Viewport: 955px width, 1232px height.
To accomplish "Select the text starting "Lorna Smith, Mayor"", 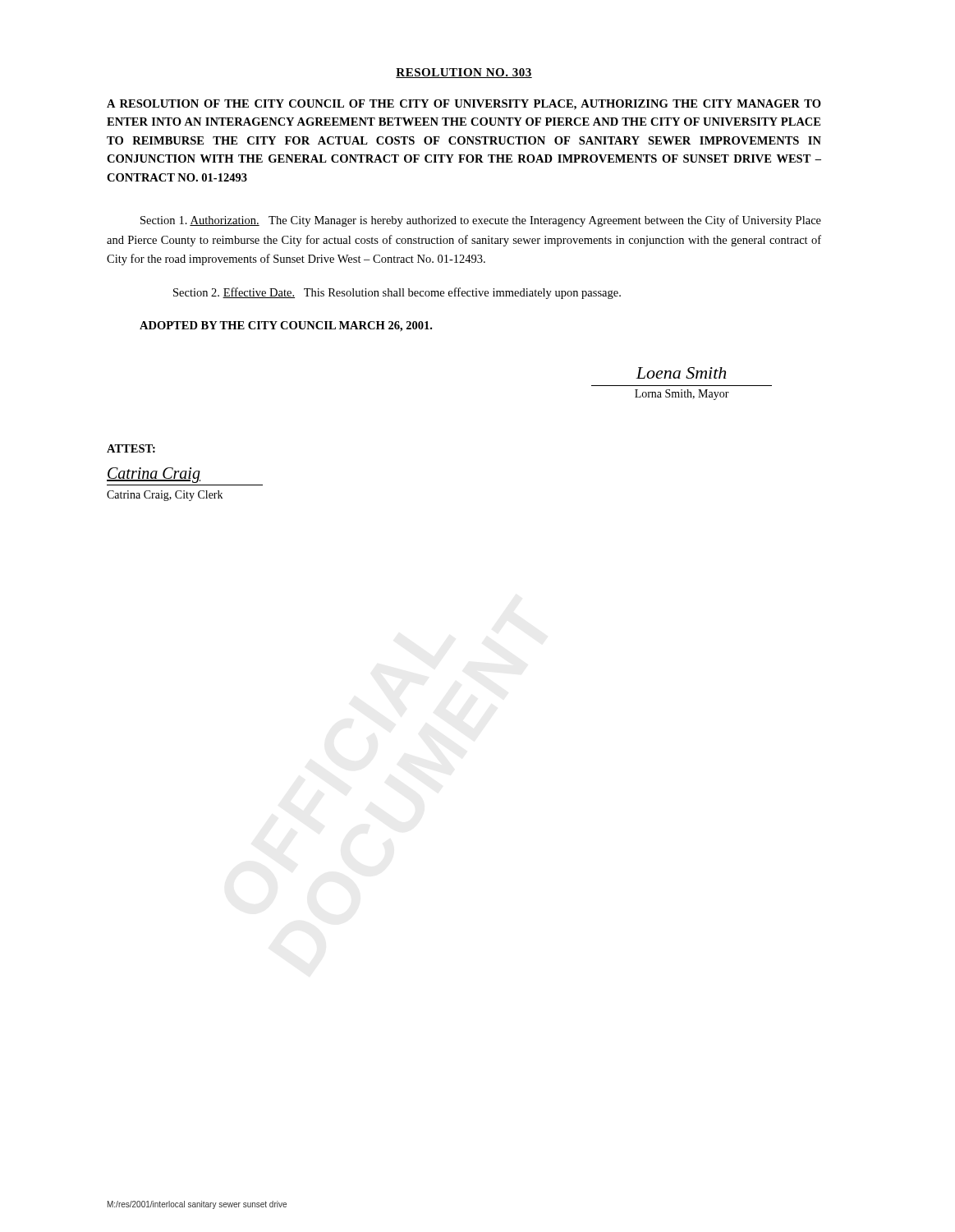I will [x=682, y=394].
